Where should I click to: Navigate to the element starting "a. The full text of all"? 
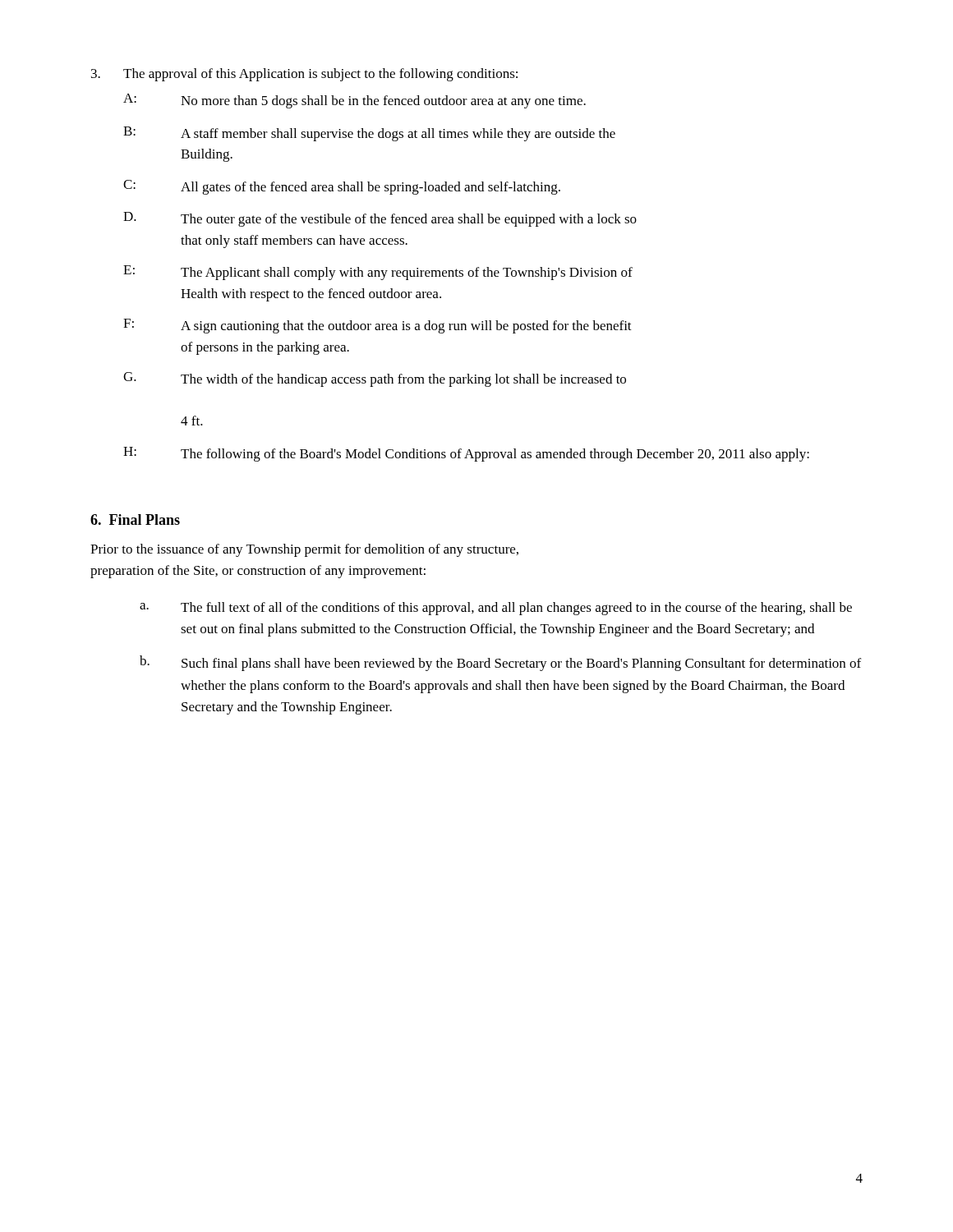501,619
